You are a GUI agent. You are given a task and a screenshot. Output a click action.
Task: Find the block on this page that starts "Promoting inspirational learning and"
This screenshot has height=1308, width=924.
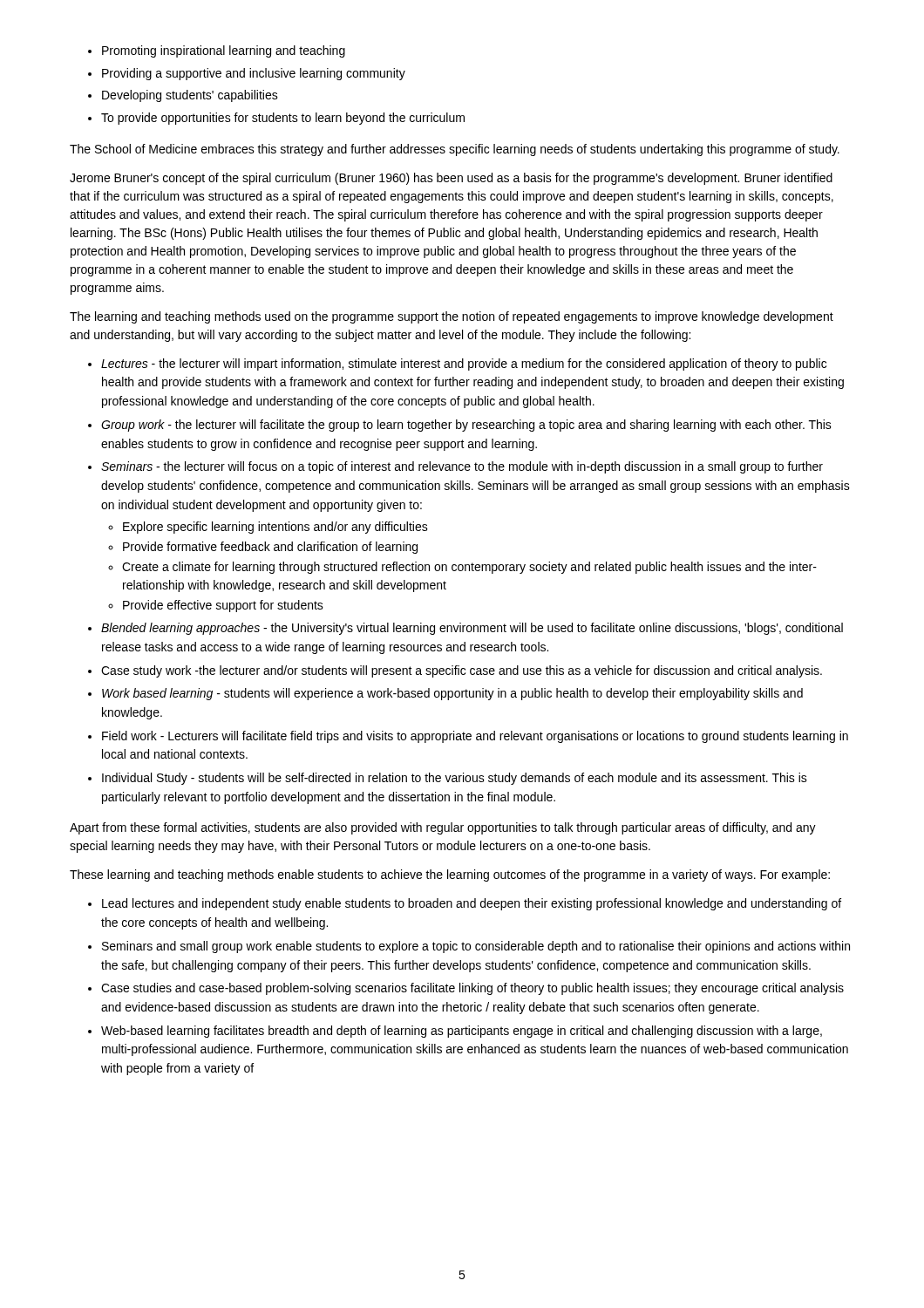pyautogui.click(x=217, y=51)
